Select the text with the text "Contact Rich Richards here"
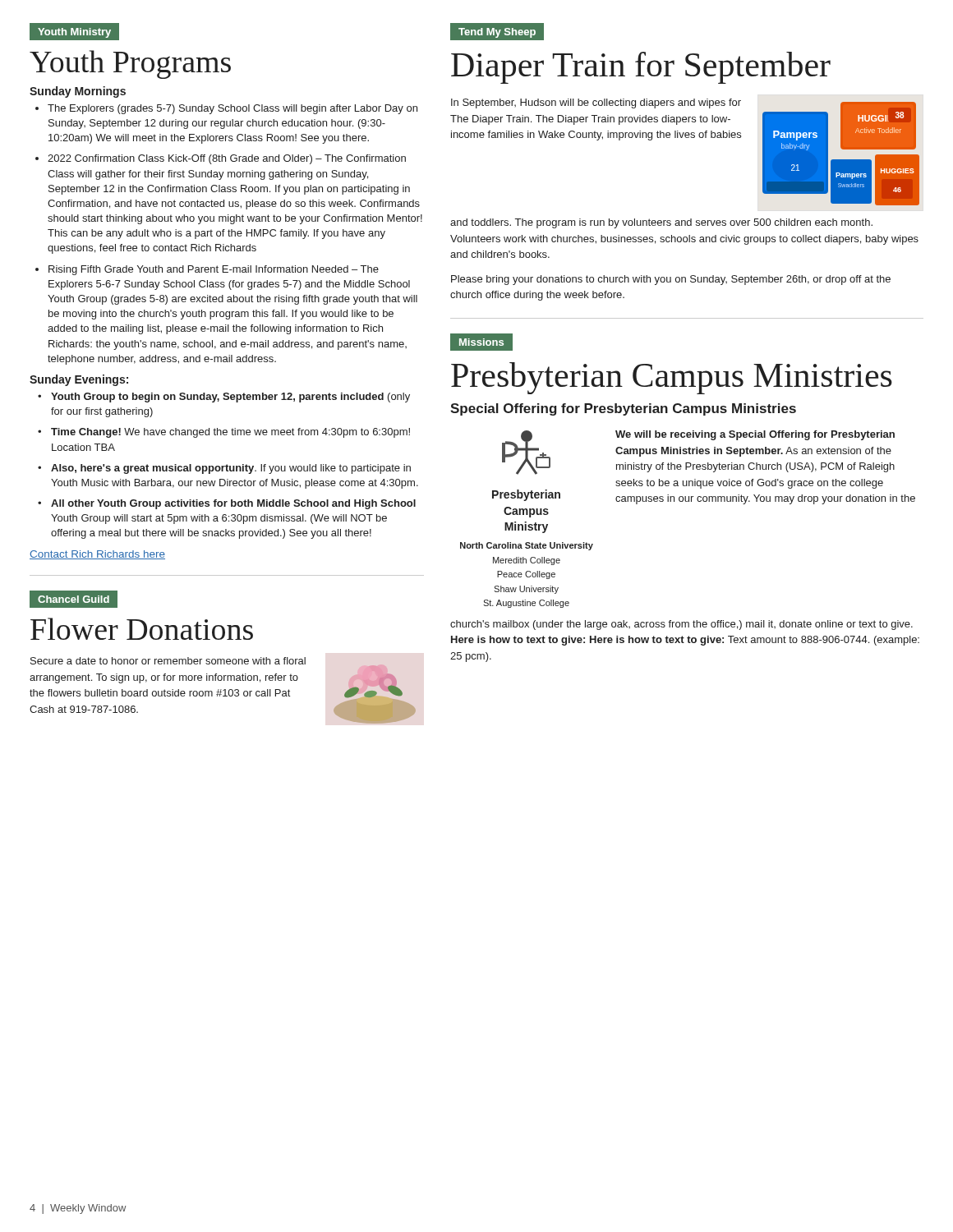 [97, 554]
